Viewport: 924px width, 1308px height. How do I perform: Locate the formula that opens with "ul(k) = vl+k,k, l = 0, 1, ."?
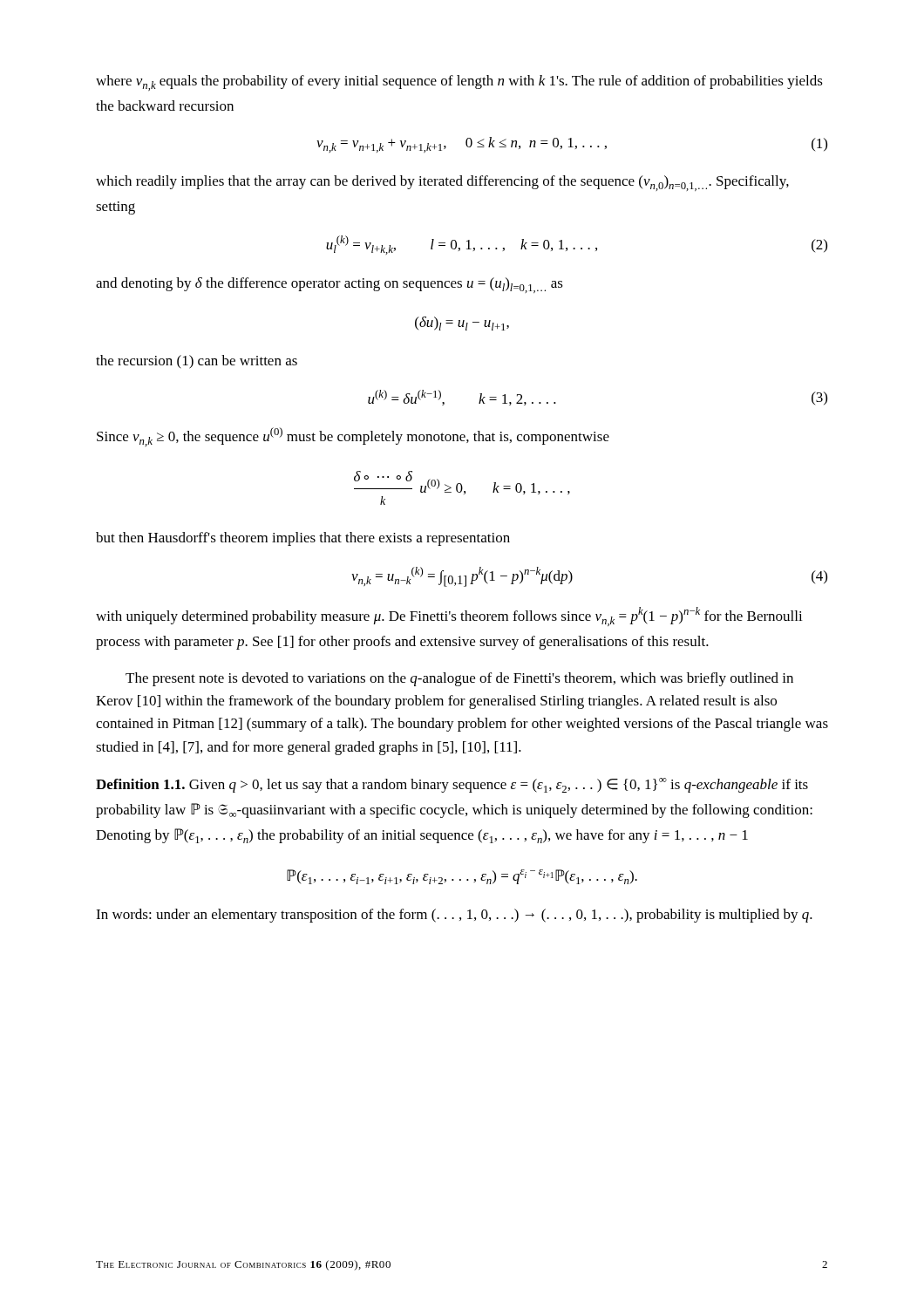click(577, 245)
